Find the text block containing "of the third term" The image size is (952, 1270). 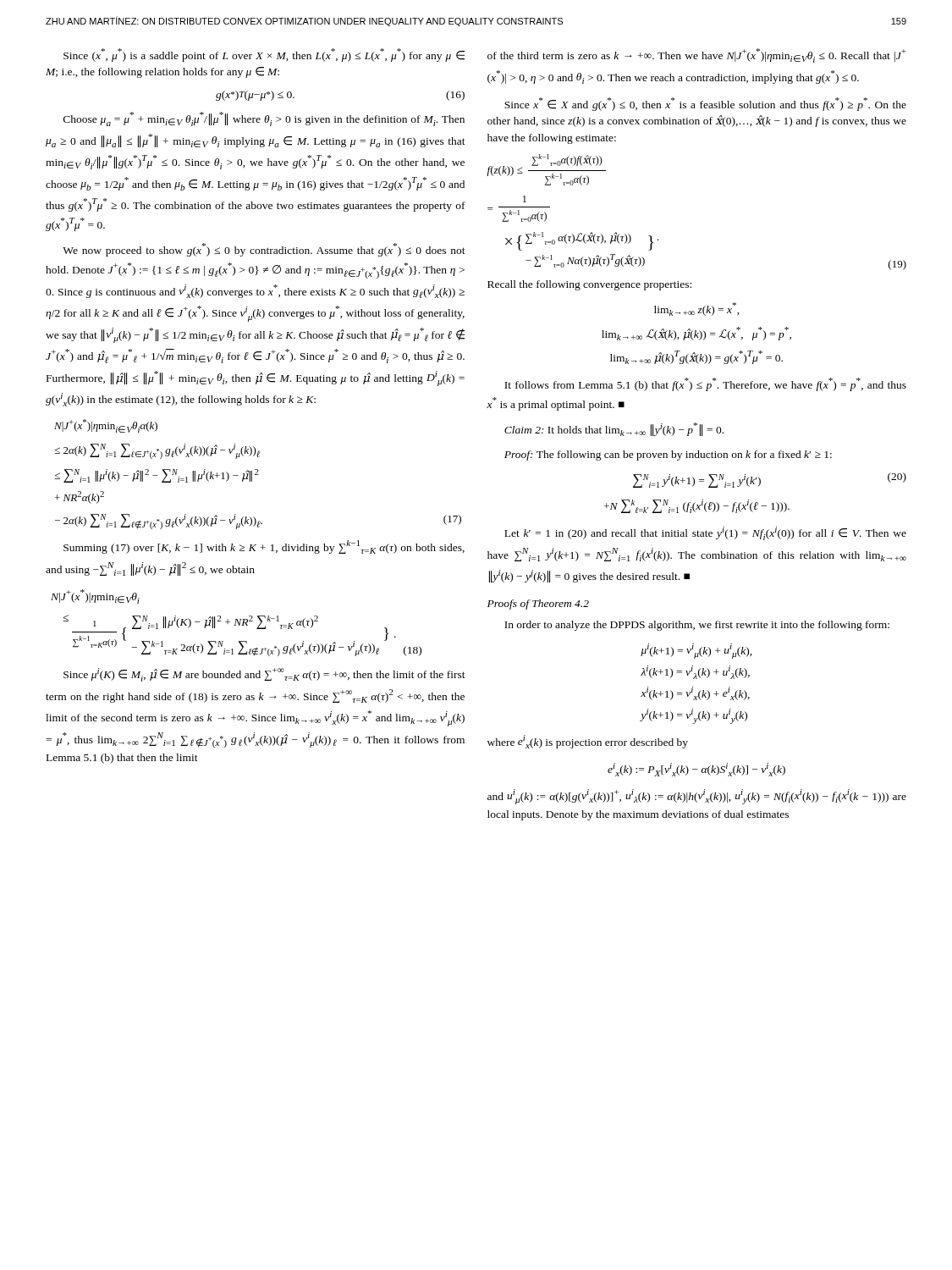tap(697, 95)
